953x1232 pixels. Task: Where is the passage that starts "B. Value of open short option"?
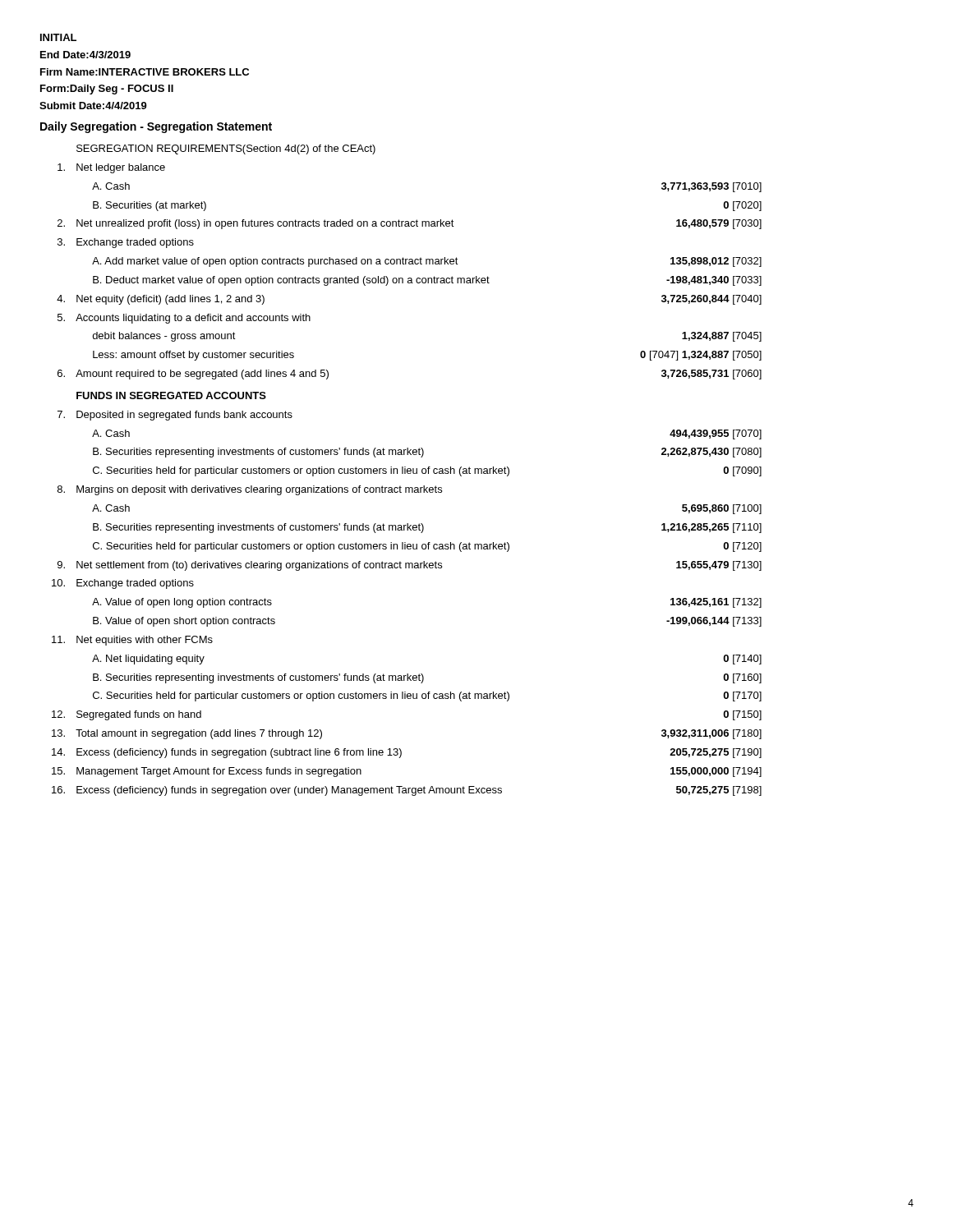(184, 621)
